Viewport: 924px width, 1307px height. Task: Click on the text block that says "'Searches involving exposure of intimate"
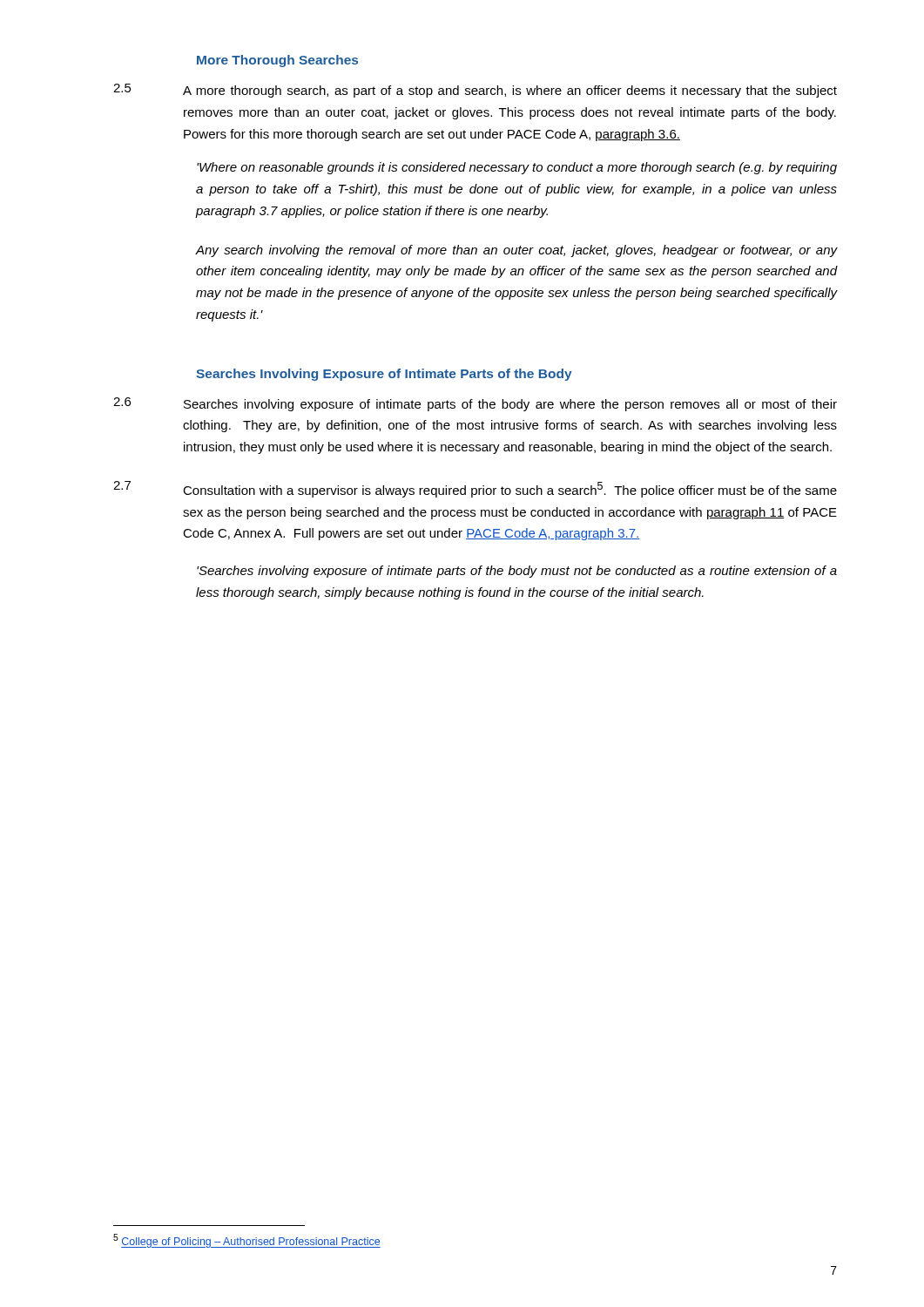(516, 581)
